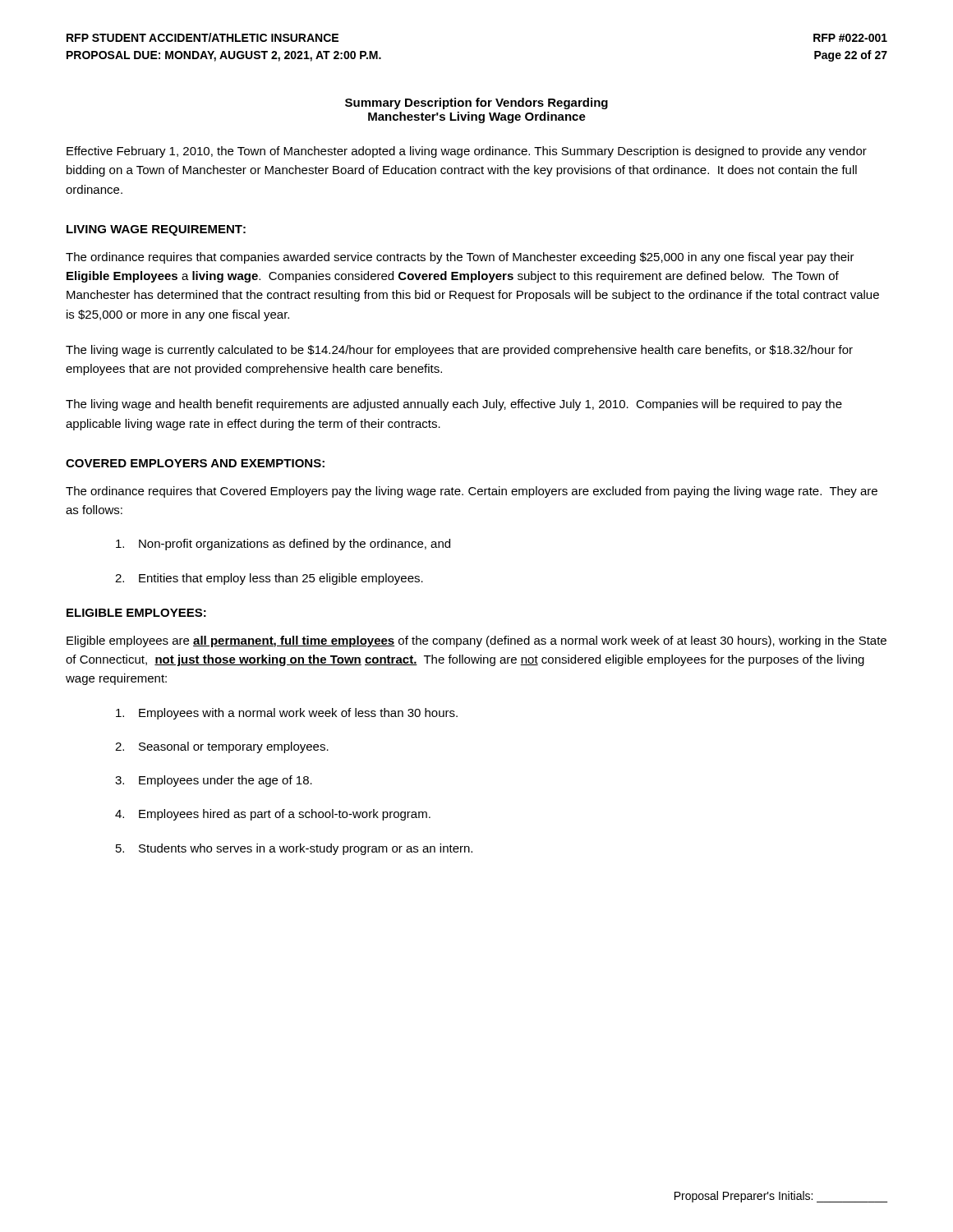Locate the list item that says "2. Entities that employ less than 25 eligible"

pos(269,578)
